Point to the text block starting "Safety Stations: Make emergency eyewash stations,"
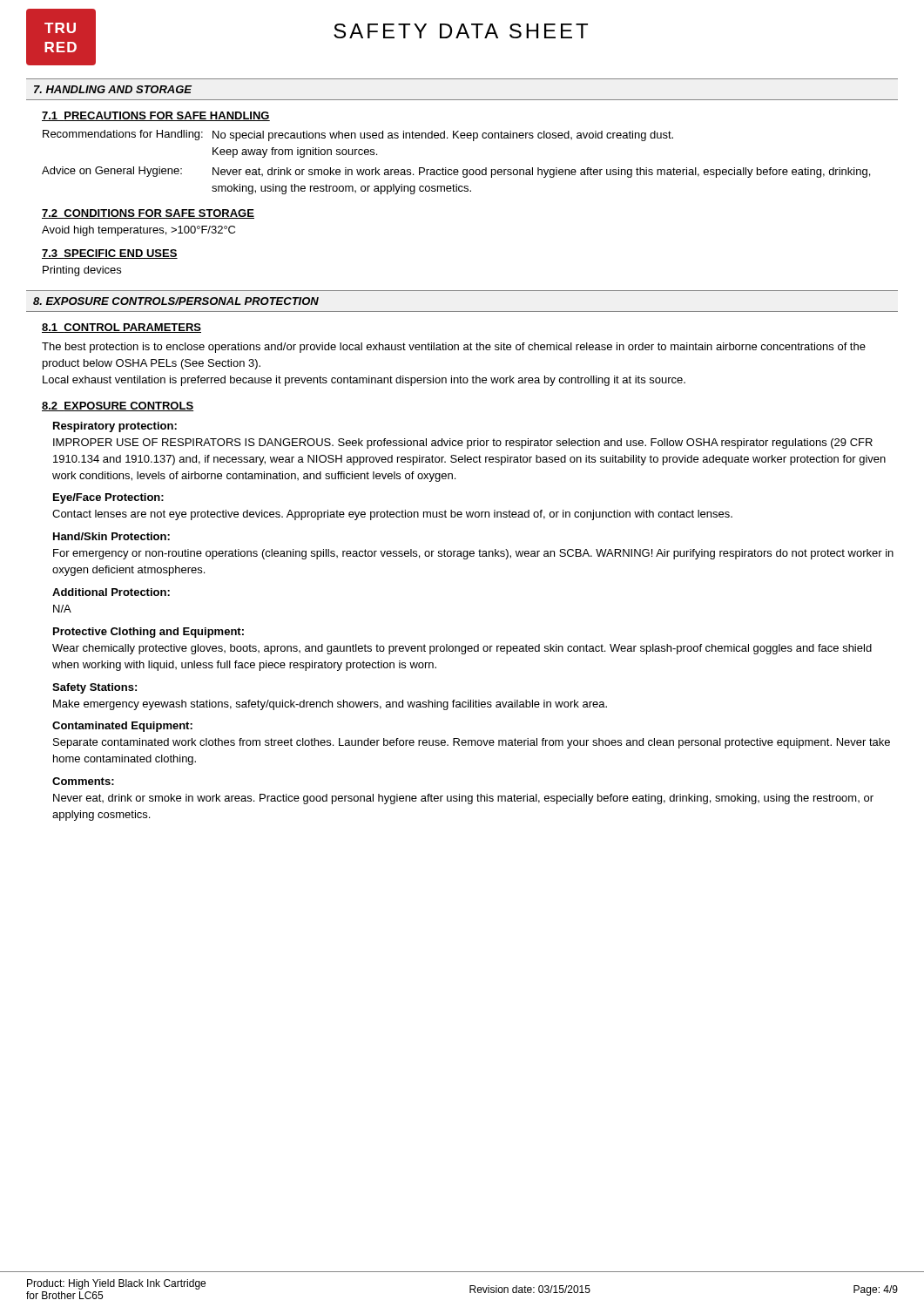 [475, 696]
